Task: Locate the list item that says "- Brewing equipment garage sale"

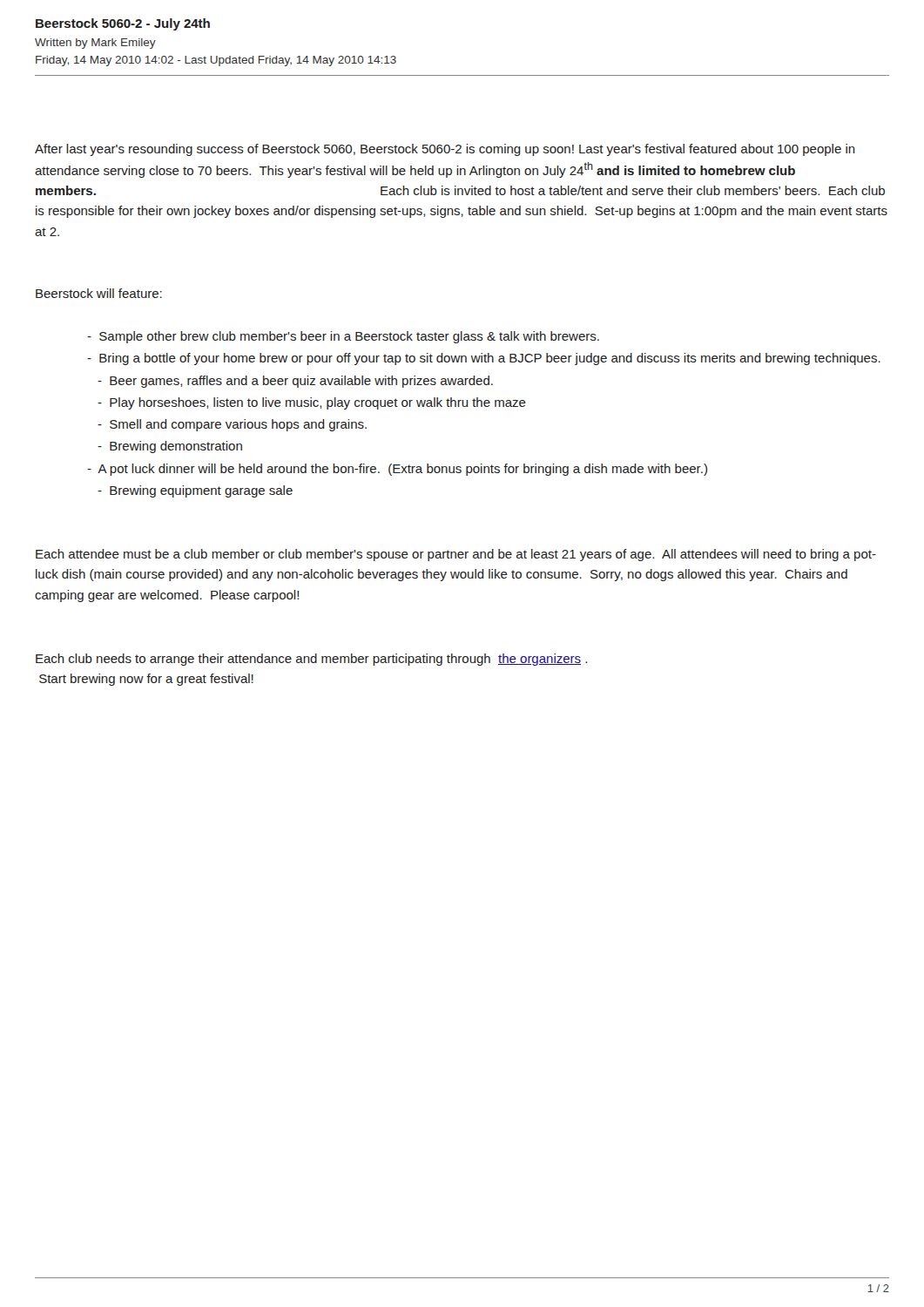Action: coord(195,490)
